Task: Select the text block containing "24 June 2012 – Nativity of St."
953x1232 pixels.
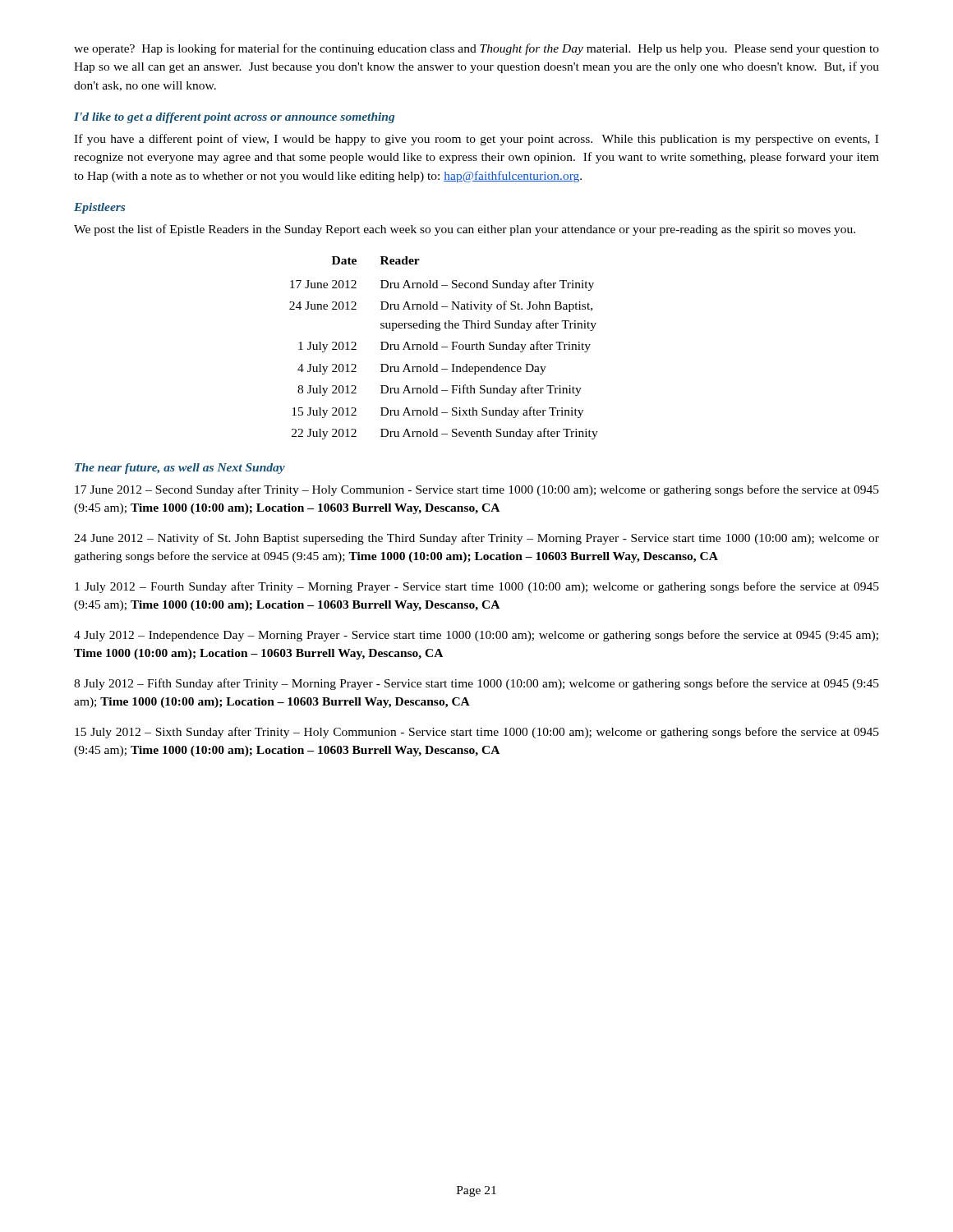Action: tap(476, 547)
